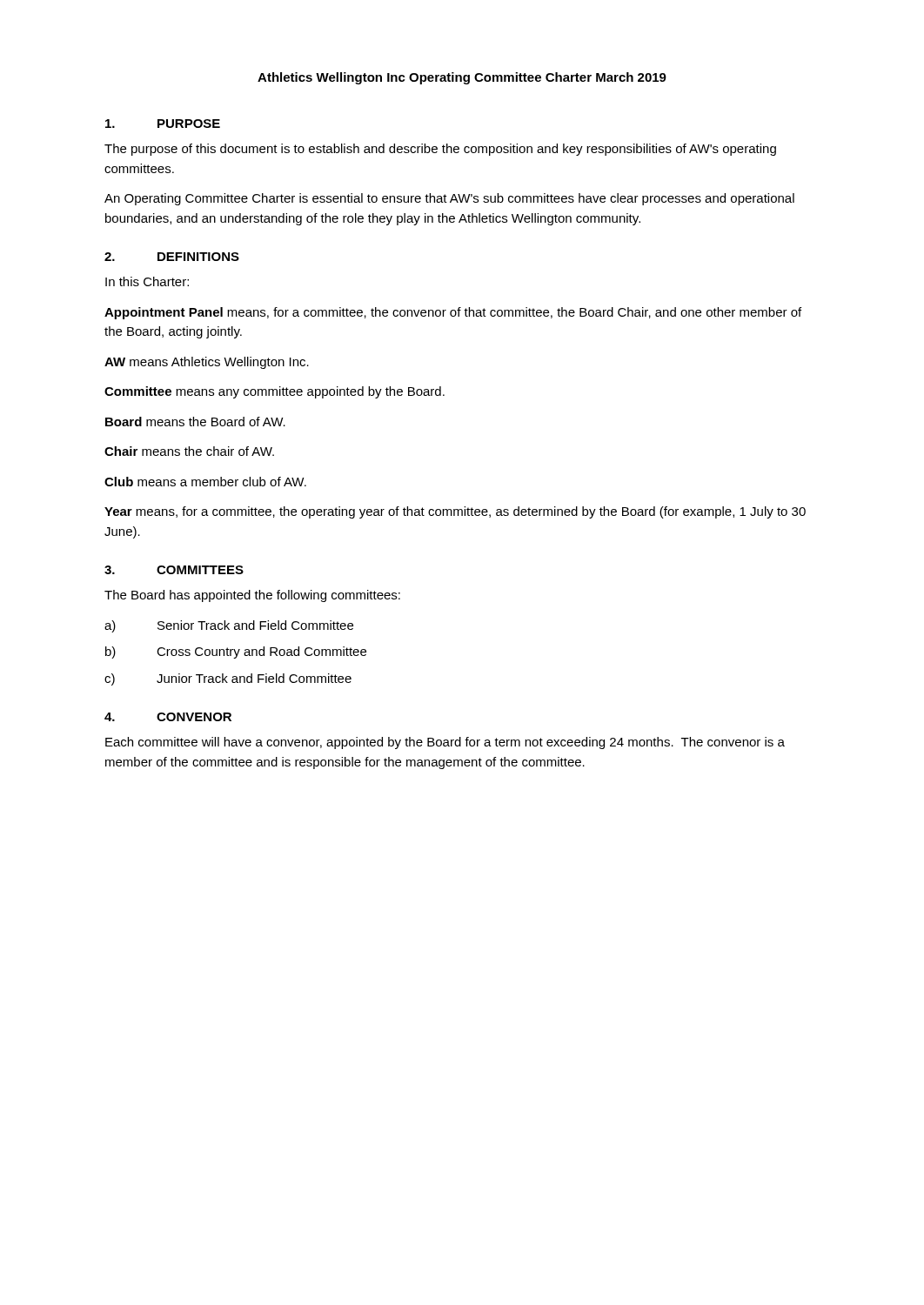
Task: Locate the block starting "Board means the Board of"
Action: [195, 421]
